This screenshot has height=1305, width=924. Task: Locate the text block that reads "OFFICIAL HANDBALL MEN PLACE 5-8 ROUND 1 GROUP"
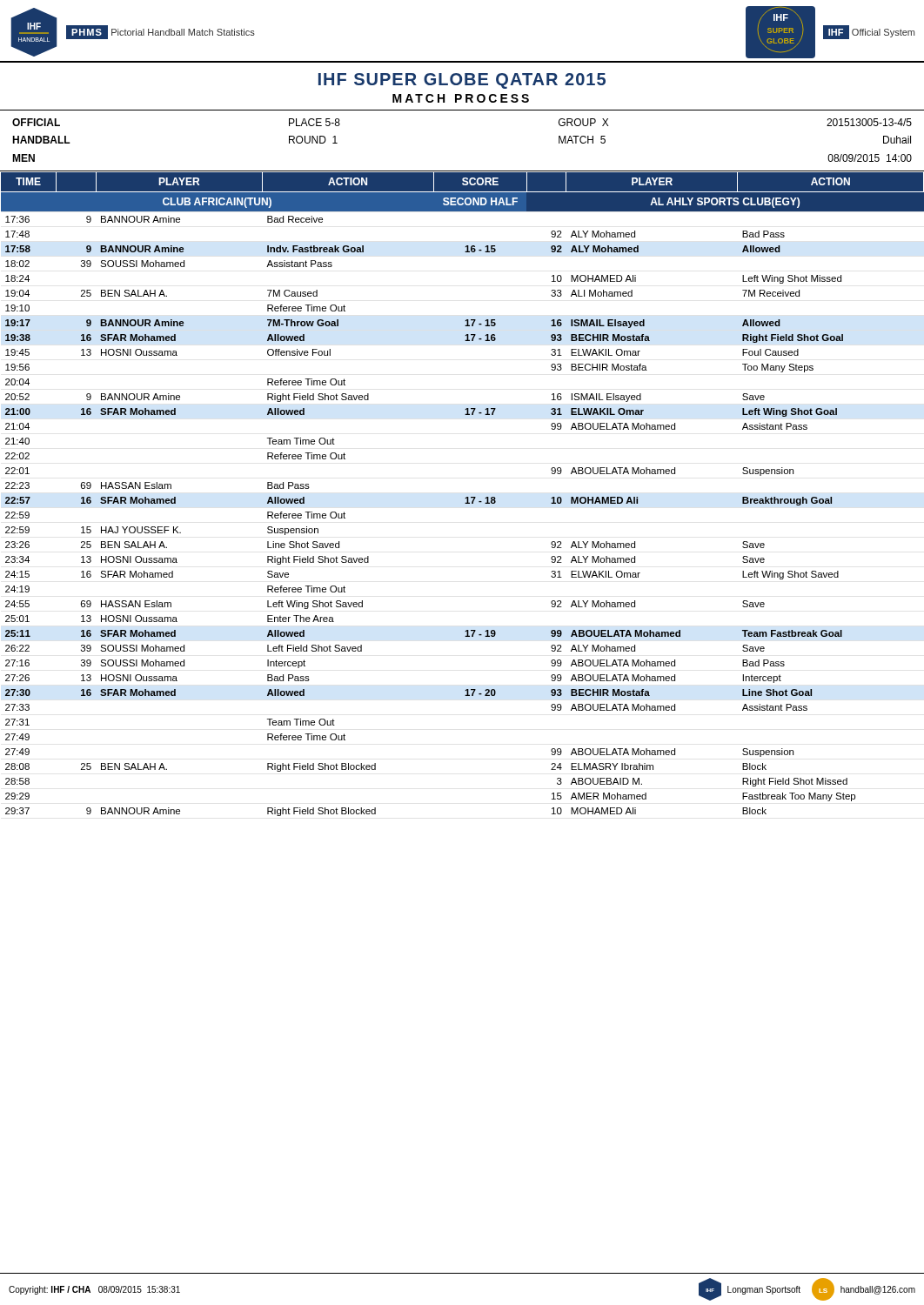point(44,122)
